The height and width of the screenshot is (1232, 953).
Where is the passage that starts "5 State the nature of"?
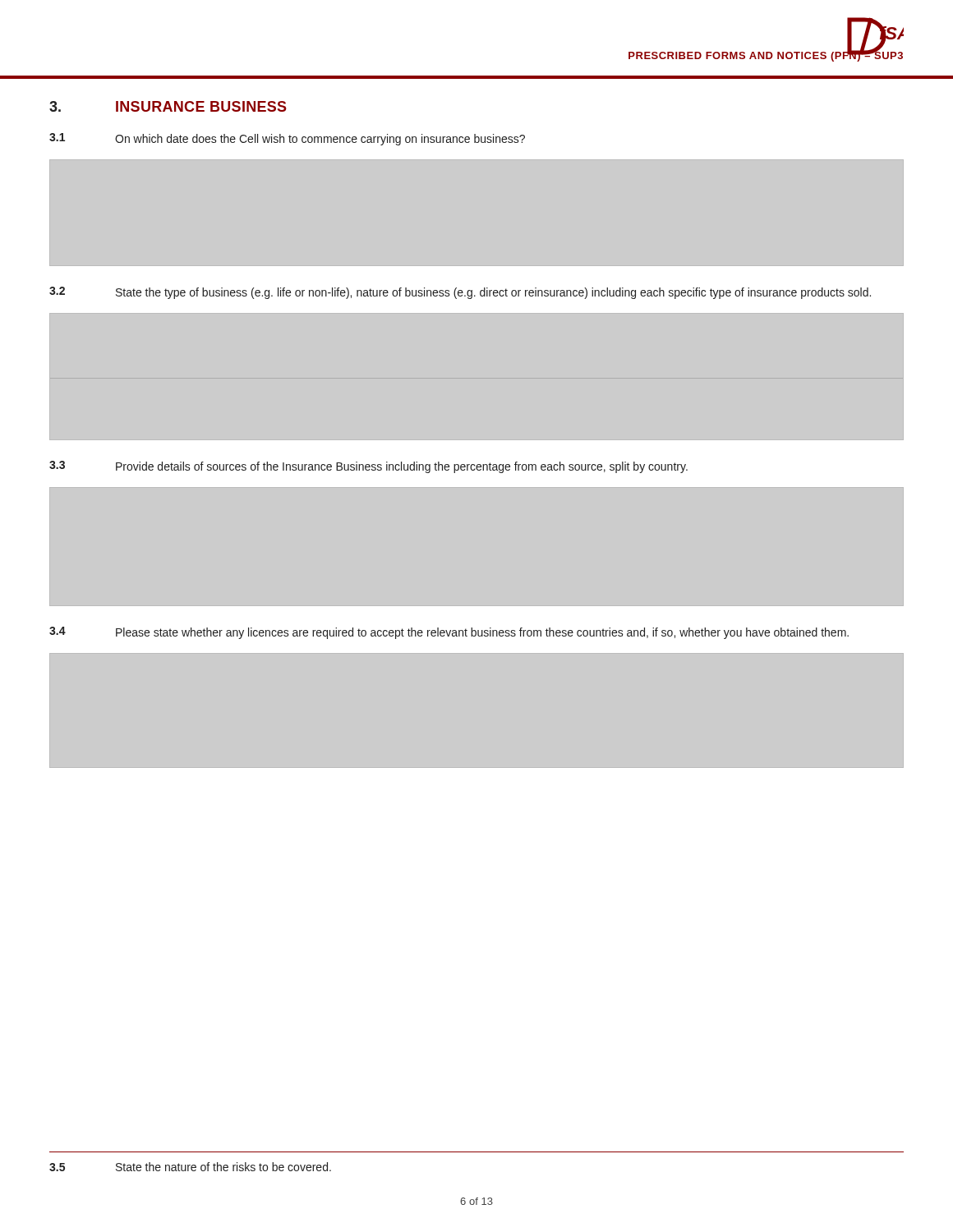pos(190,1167)
